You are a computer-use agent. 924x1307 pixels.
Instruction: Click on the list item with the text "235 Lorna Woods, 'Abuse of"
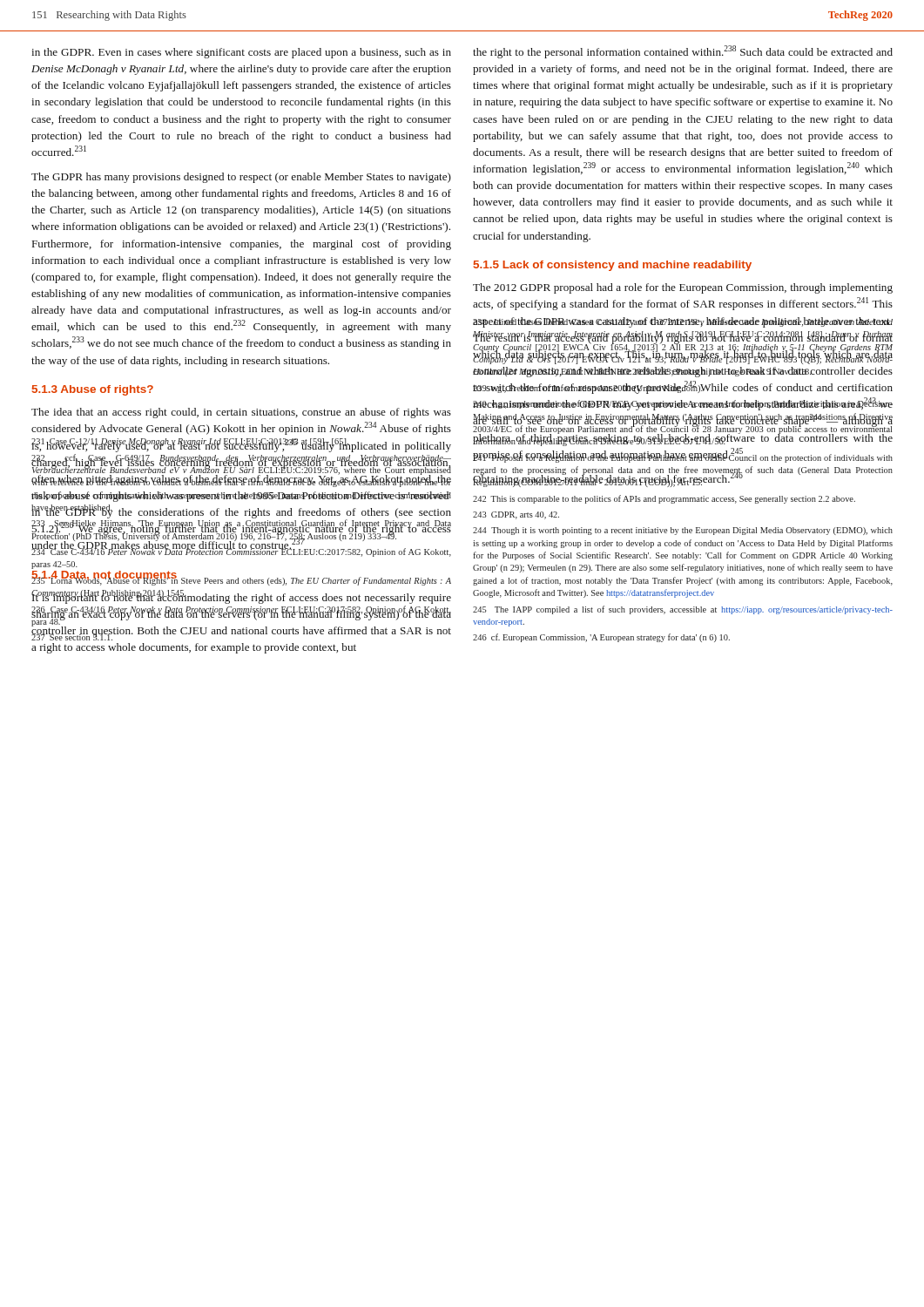(x=241, y=587)
